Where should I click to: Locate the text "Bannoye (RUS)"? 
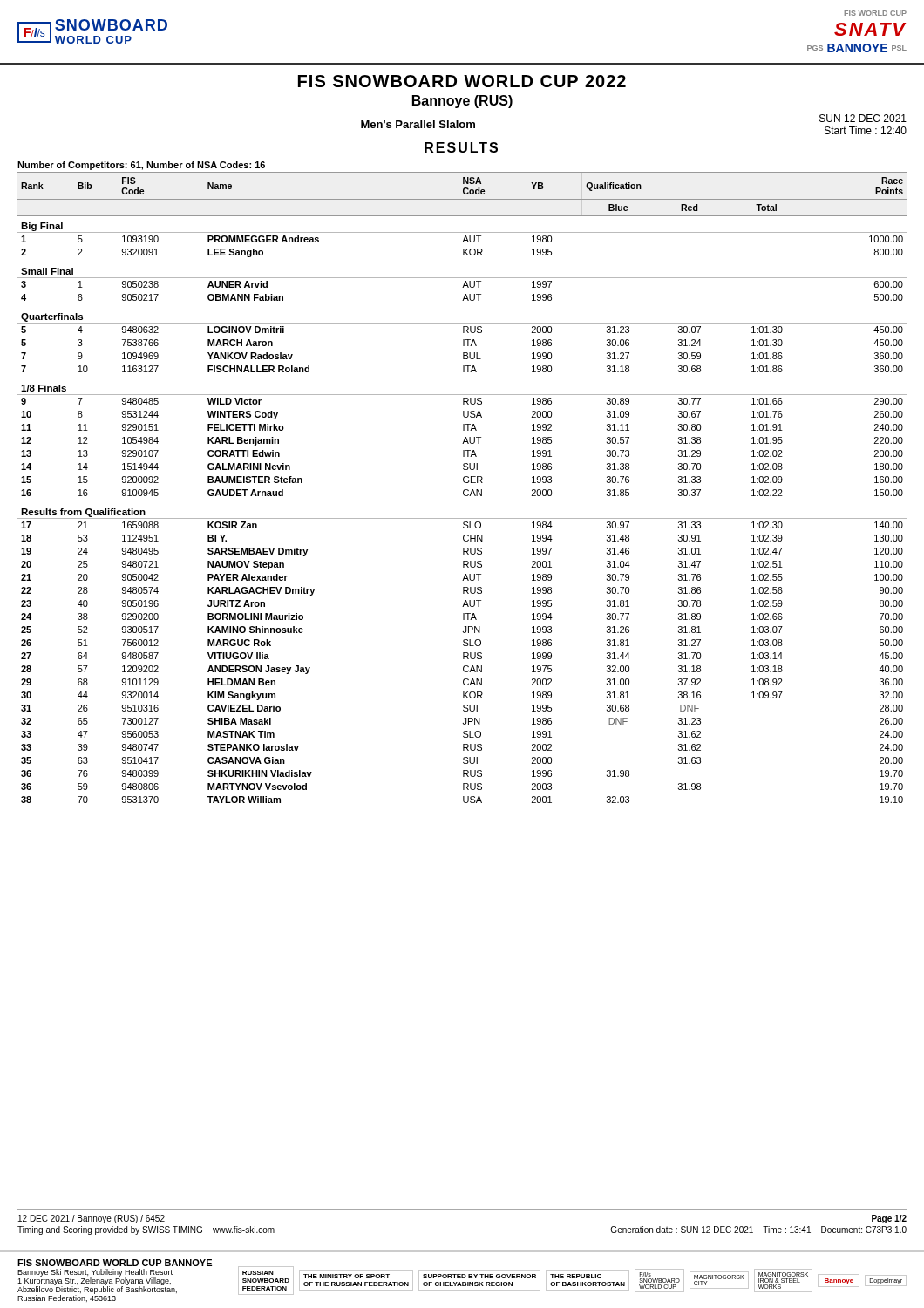point(462,101)
